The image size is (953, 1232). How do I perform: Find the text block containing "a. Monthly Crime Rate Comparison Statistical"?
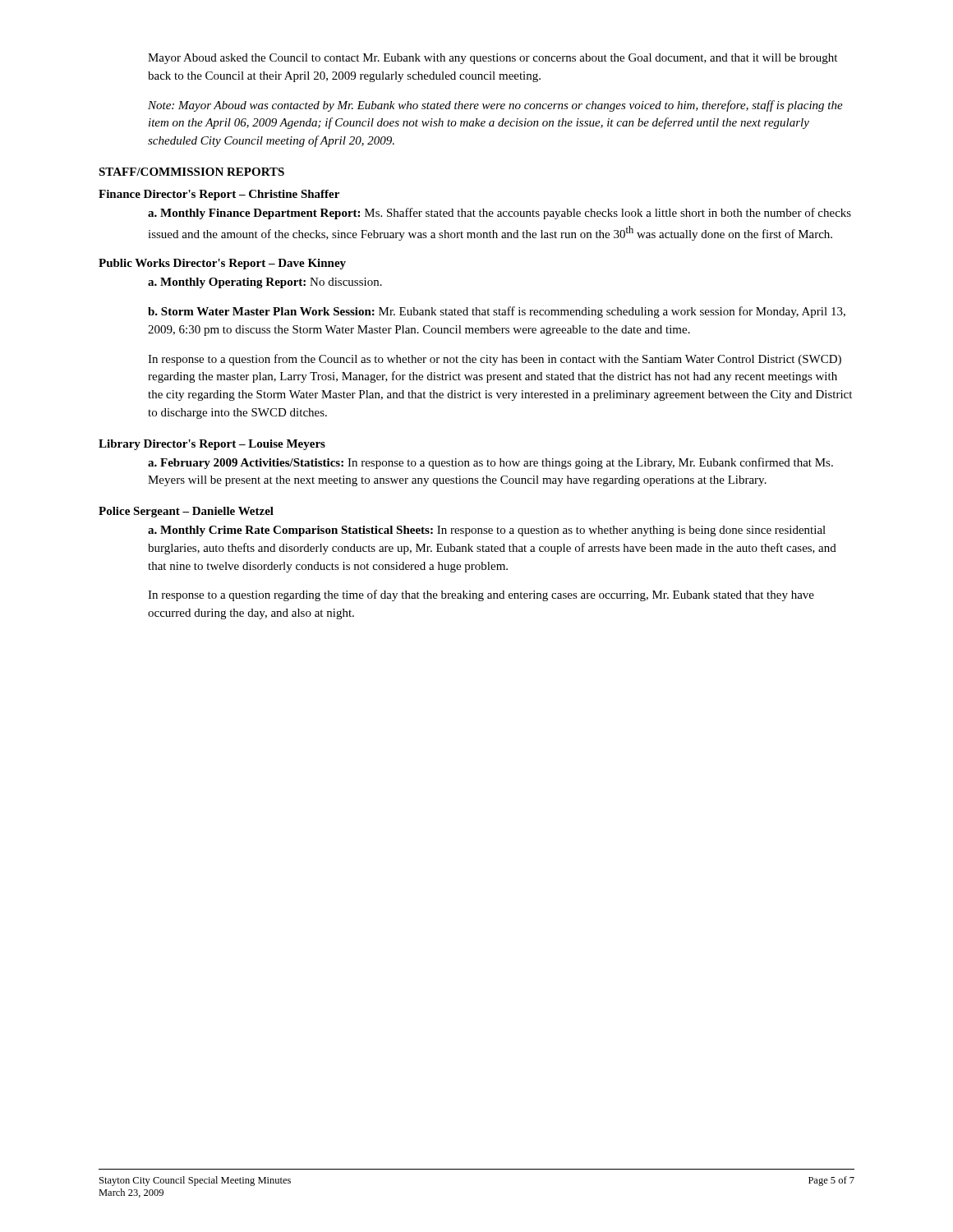click(x=501, y=548)
